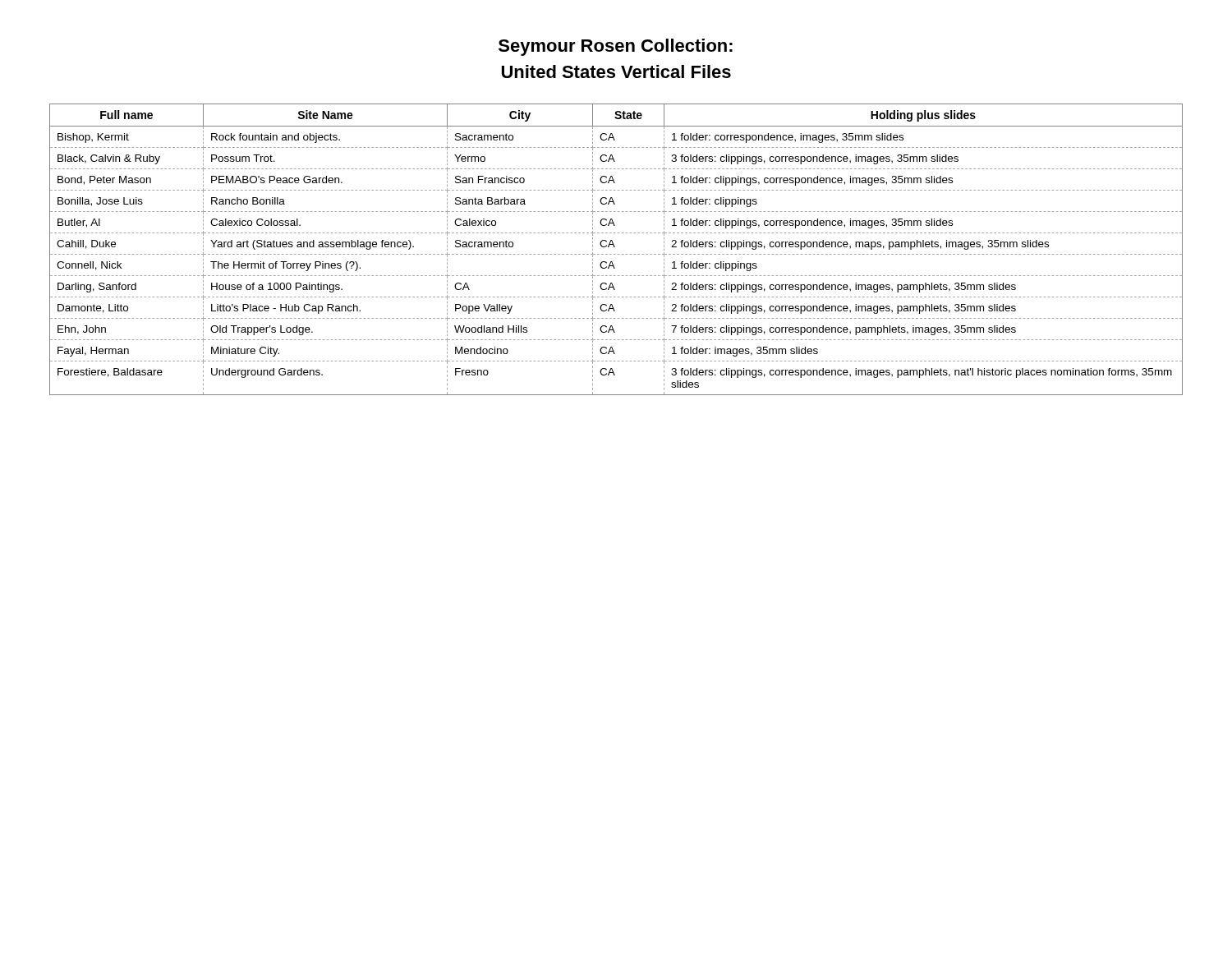Click on the title that reads "Seymour Rosen Collection:United States"
Viewport: 1232px width, 953px height.
pyautogui.click(x=616, y=59)
